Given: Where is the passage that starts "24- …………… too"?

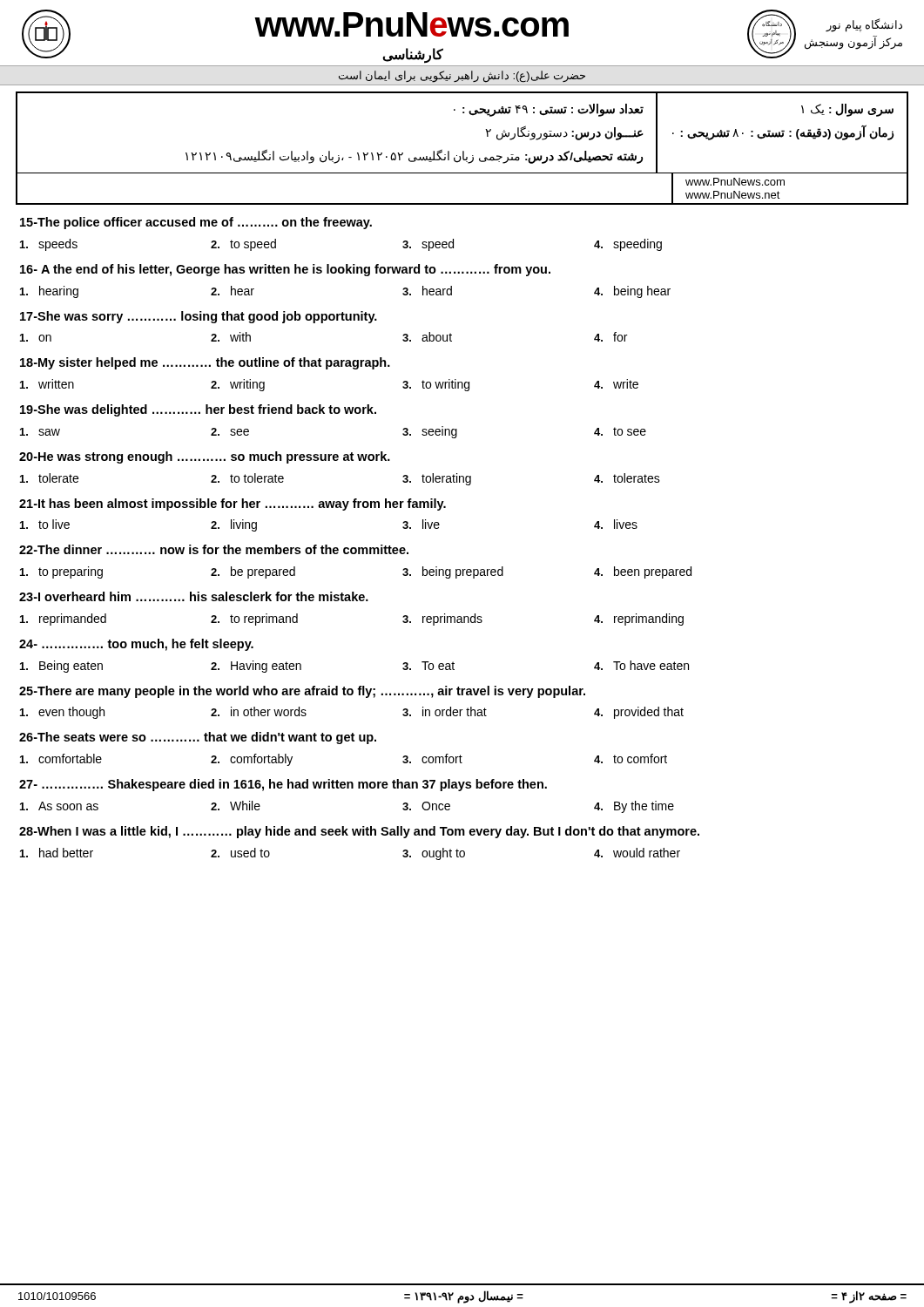Looking at the screenshot, I should [x=462, y=654].
